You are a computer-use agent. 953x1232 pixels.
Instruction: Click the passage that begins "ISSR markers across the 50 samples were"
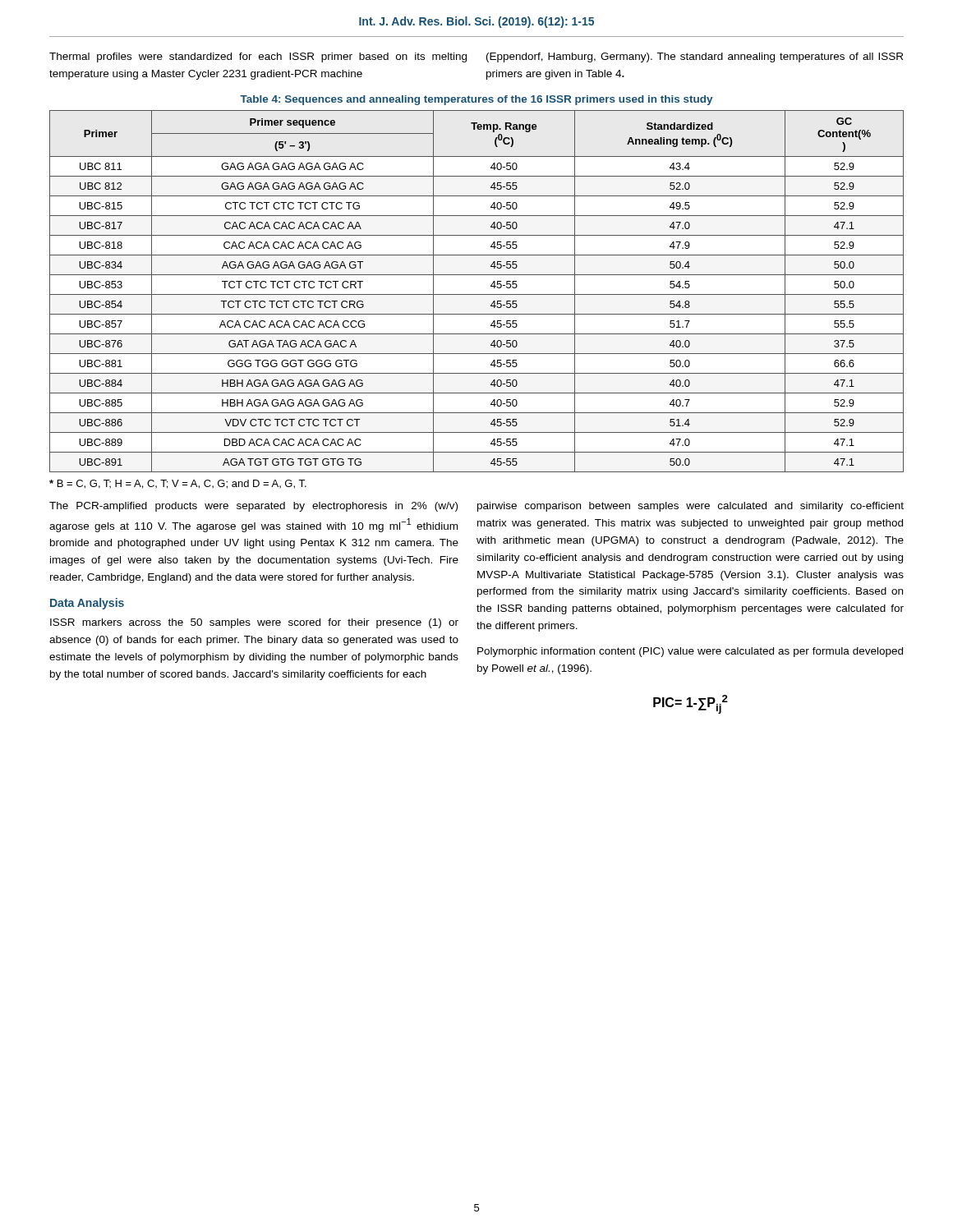coord(254,648)
